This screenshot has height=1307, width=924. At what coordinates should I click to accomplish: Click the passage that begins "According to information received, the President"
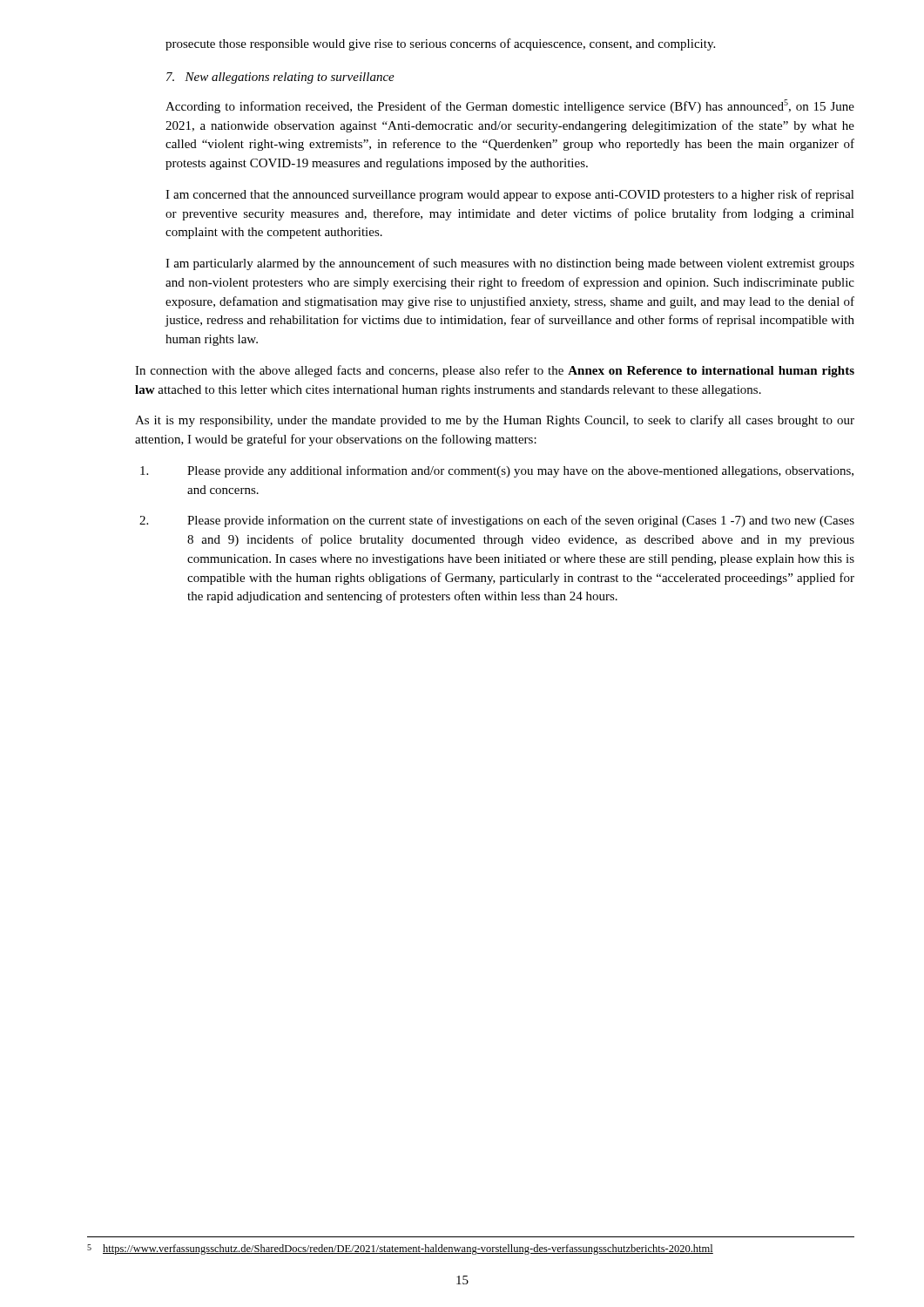[510, 134]
